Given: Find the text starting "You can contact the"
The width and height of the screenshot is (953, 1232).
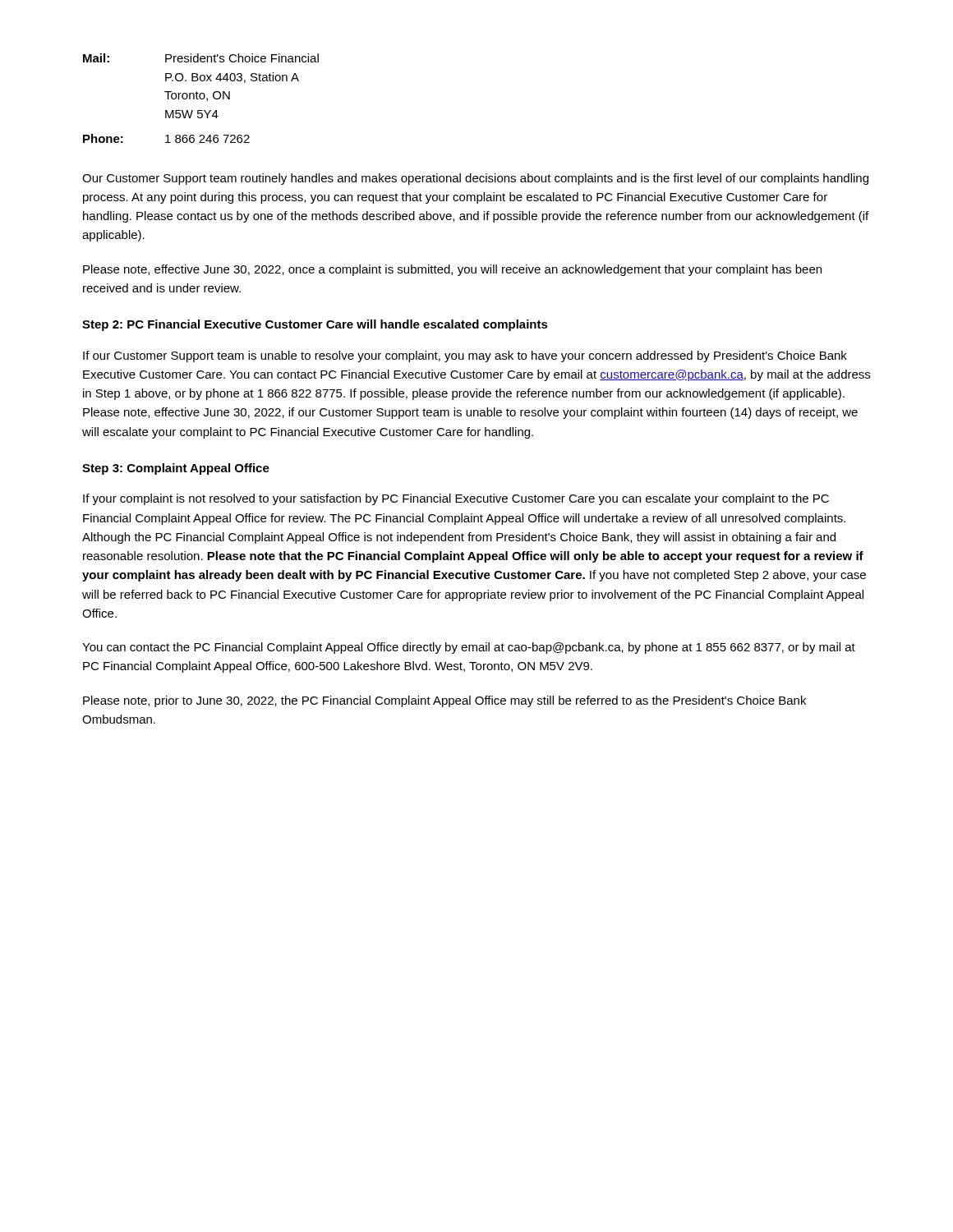Looking at the screenshot, I should click(476, 656).
